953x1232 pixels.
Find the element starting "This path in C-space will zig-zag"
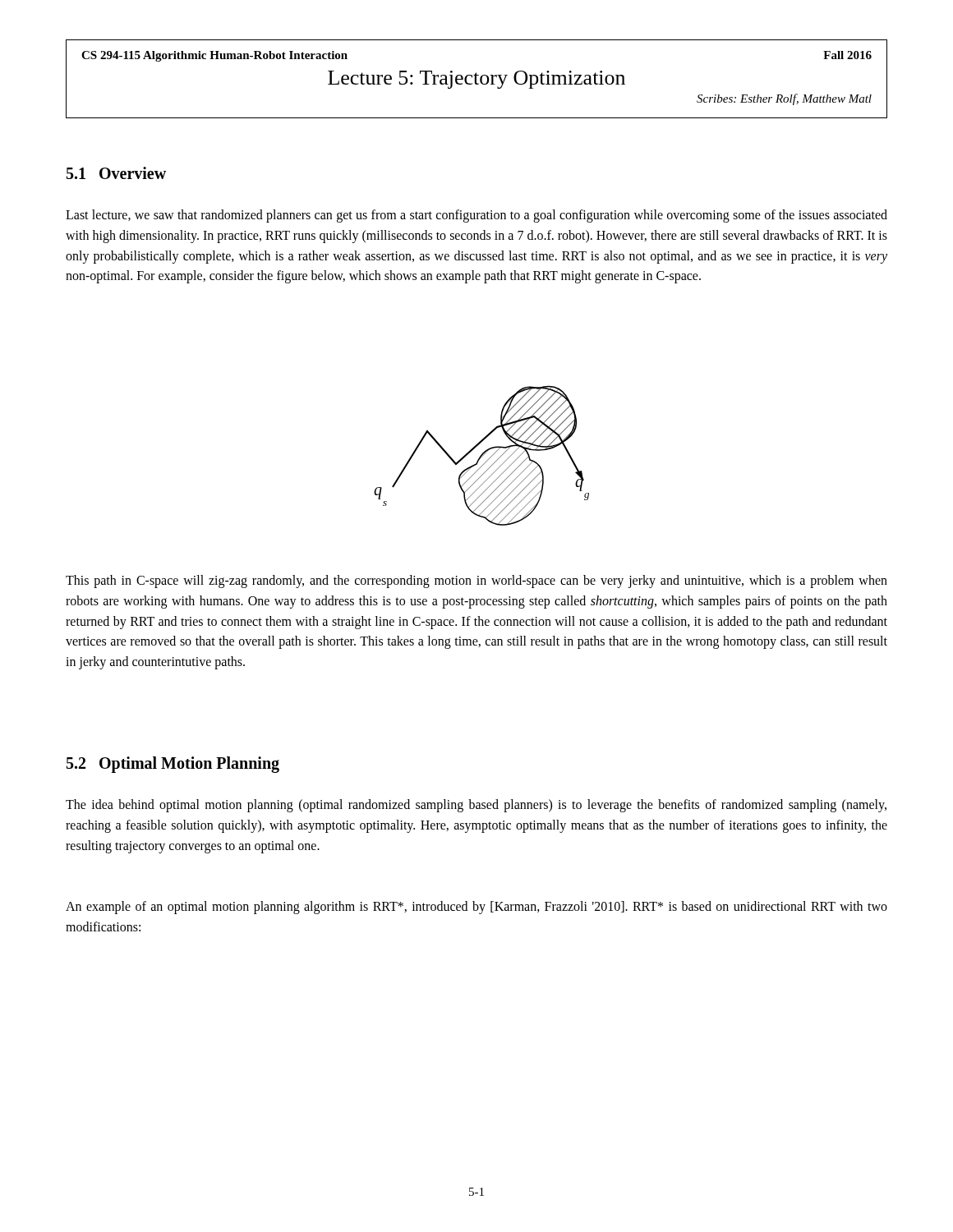tap(476, 622)
